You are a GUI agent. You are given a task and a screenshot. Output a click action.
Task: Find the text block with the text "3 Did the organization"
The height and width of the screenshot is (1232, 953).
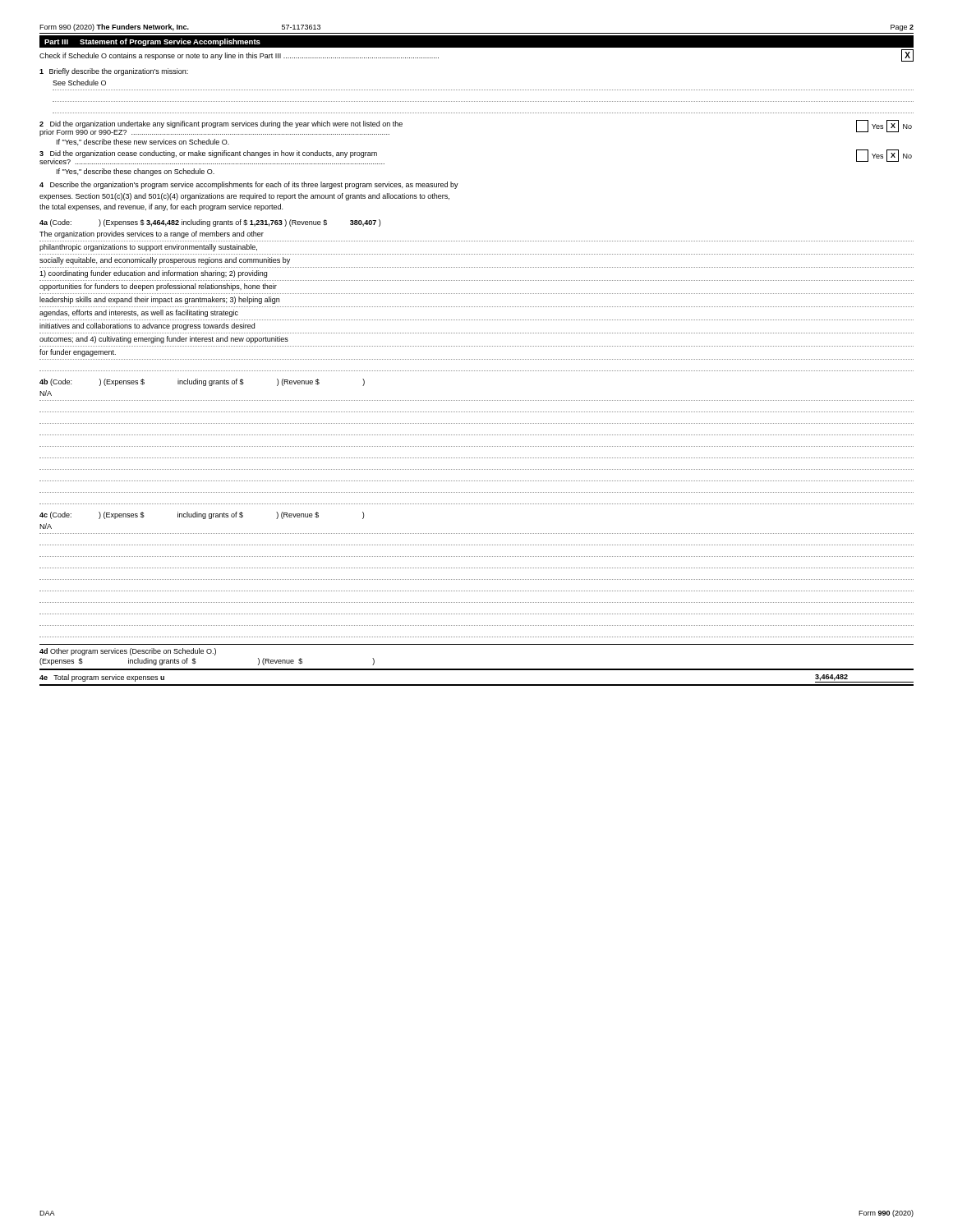pos(203,156)
